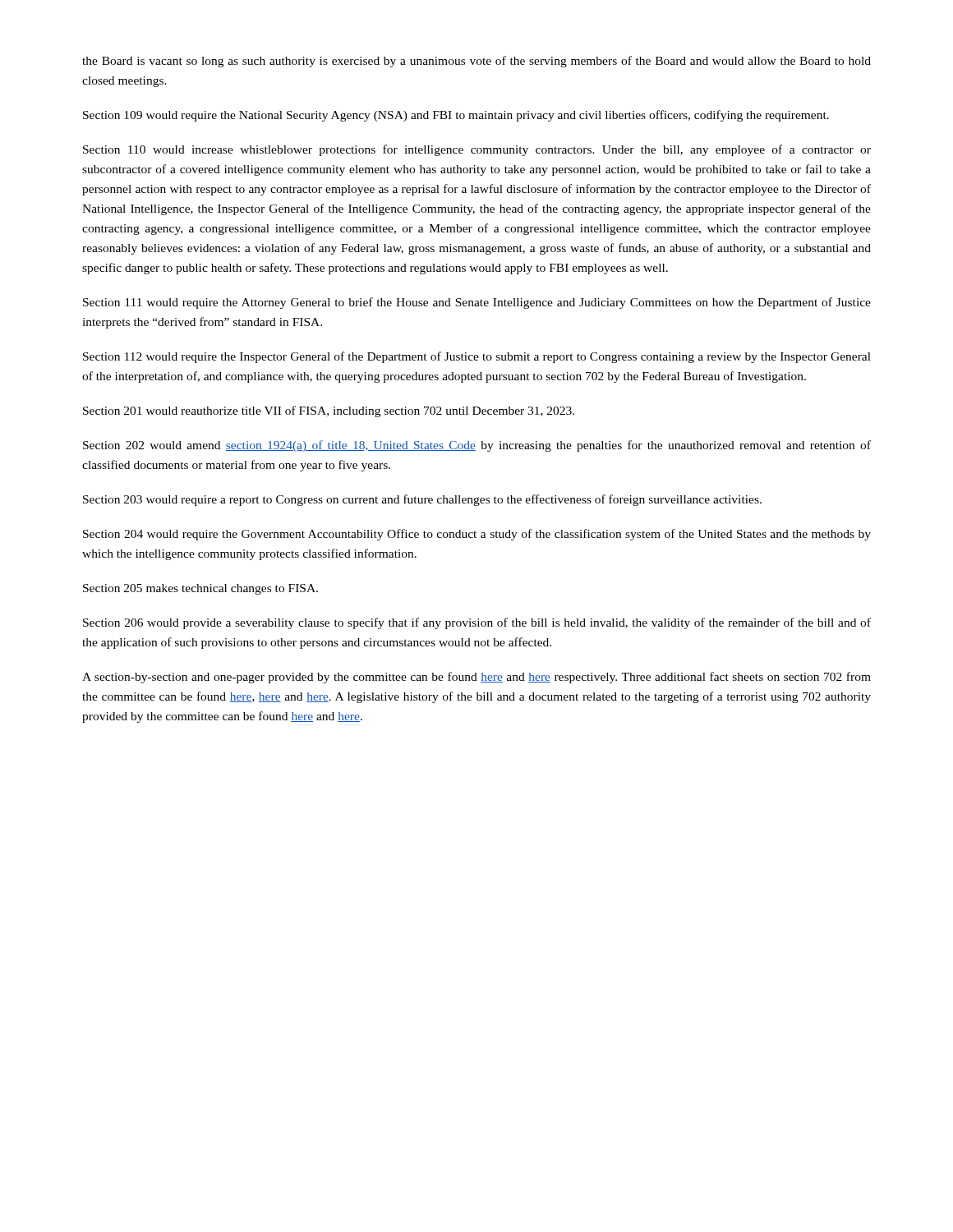Image resolution: width=953 pixels, height=1232 pixels.
Task: Locate the block of text that opens with "Section 109 would require the National Security Agency"
Action: coord(456,115)
